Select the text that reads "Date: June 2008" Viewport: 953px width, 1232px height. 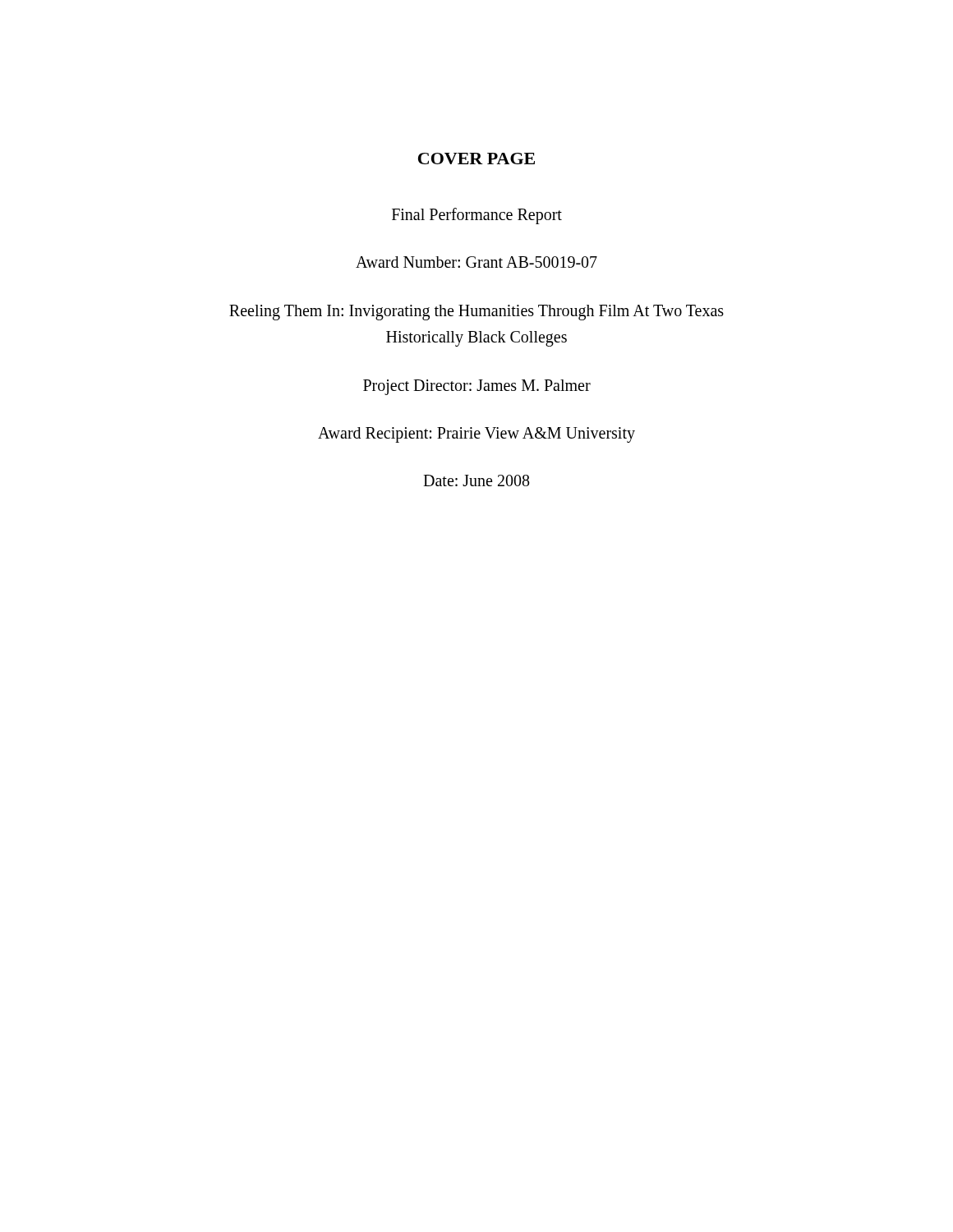coord(476,480)
